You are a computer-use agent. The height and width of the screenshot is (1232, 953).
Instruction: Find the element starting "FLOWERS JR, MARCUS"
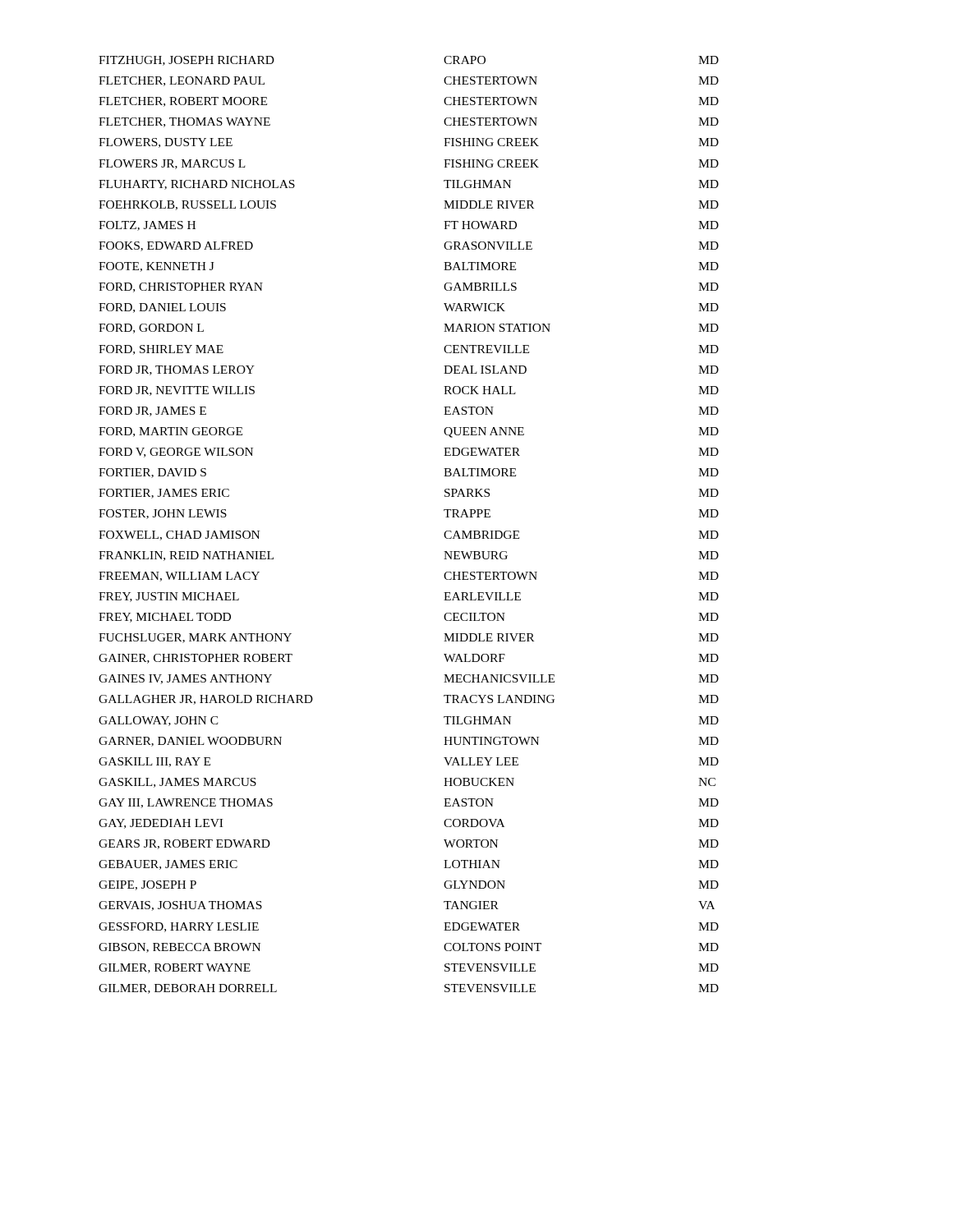pyautogui.click(x=170, y=164)
